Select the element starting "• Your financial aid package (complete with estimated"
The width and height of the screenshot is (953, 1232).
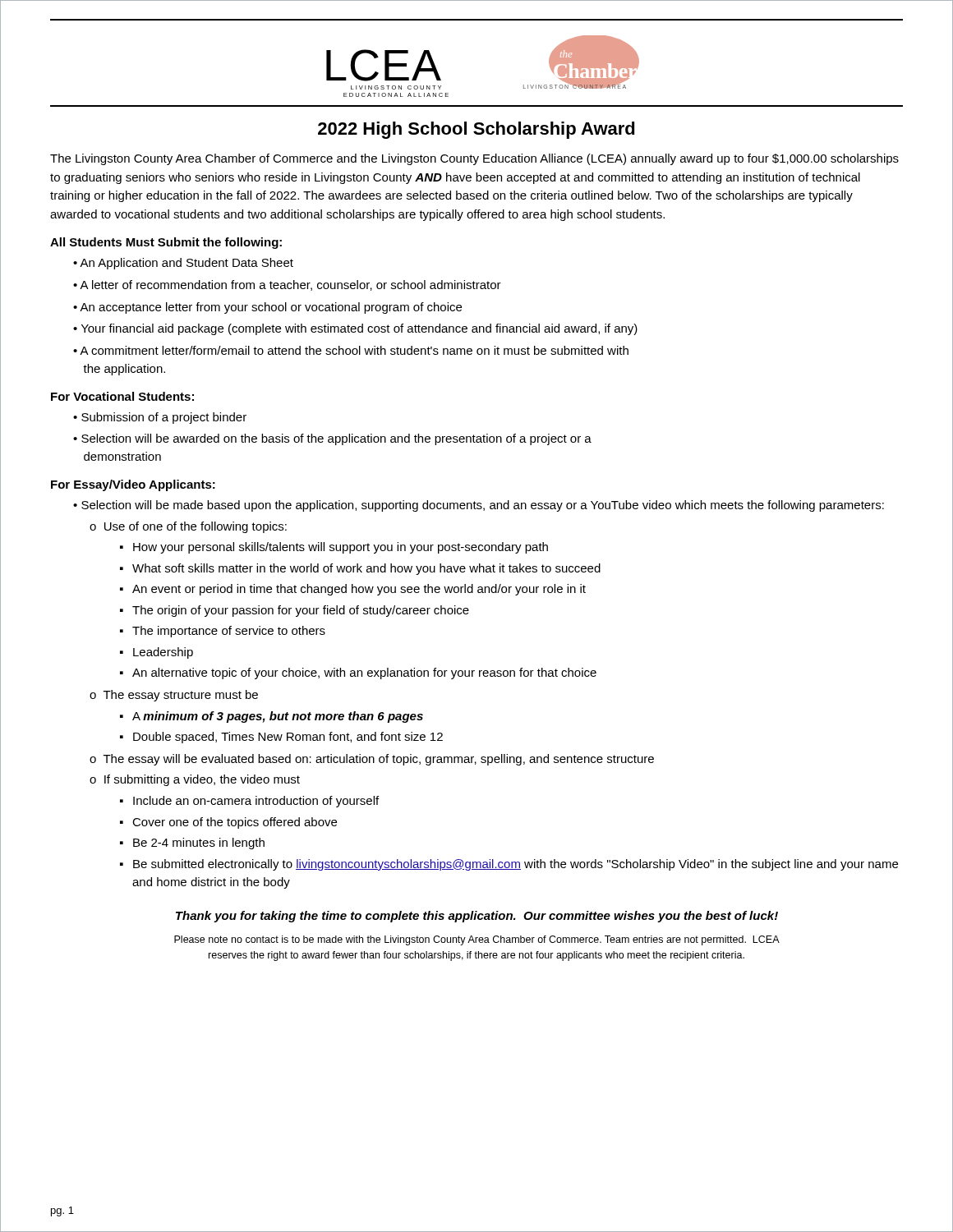[355, 328]
